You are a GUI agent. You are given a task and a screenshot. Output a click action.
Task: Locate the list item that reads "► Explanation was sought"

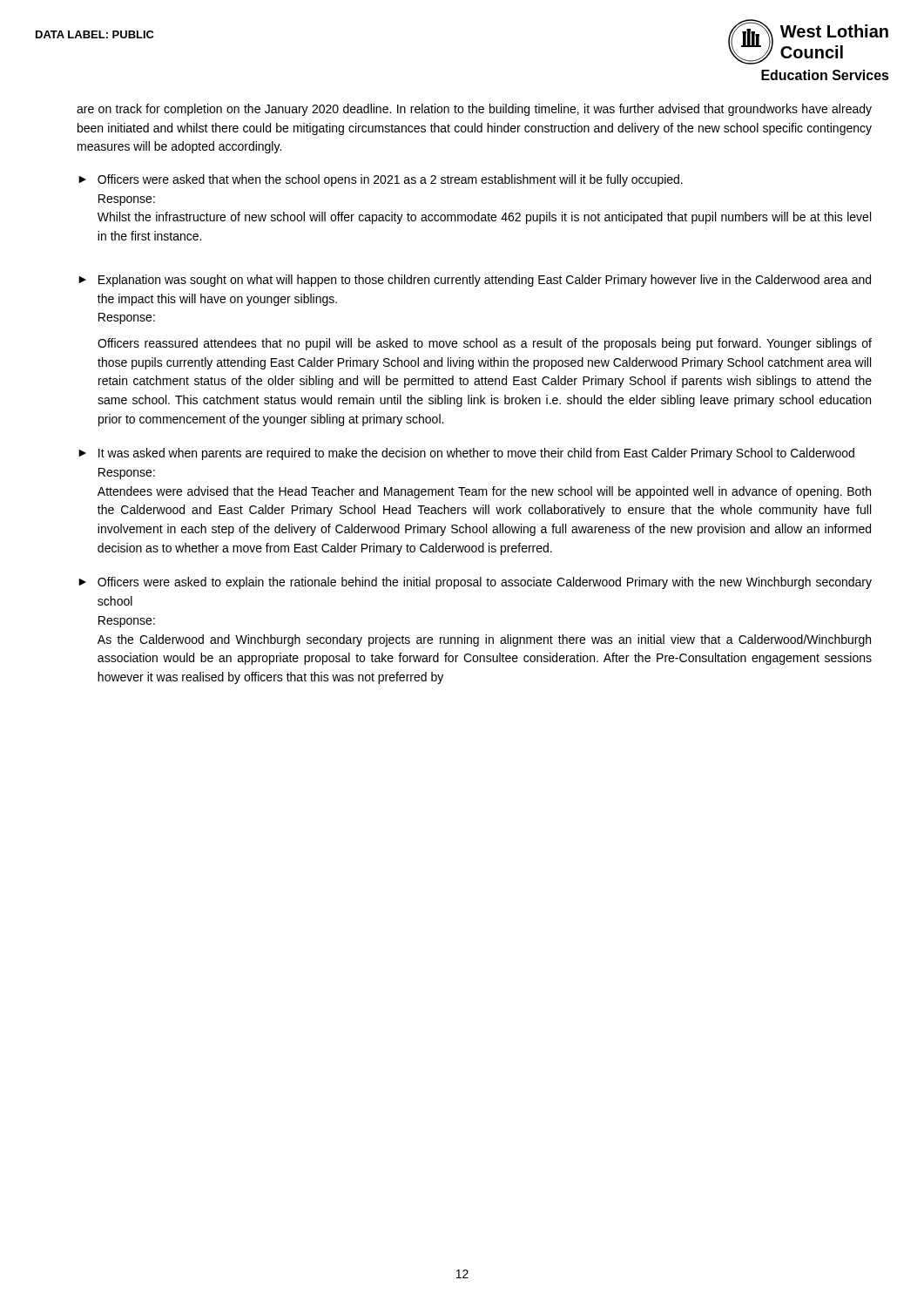point(474,350)
